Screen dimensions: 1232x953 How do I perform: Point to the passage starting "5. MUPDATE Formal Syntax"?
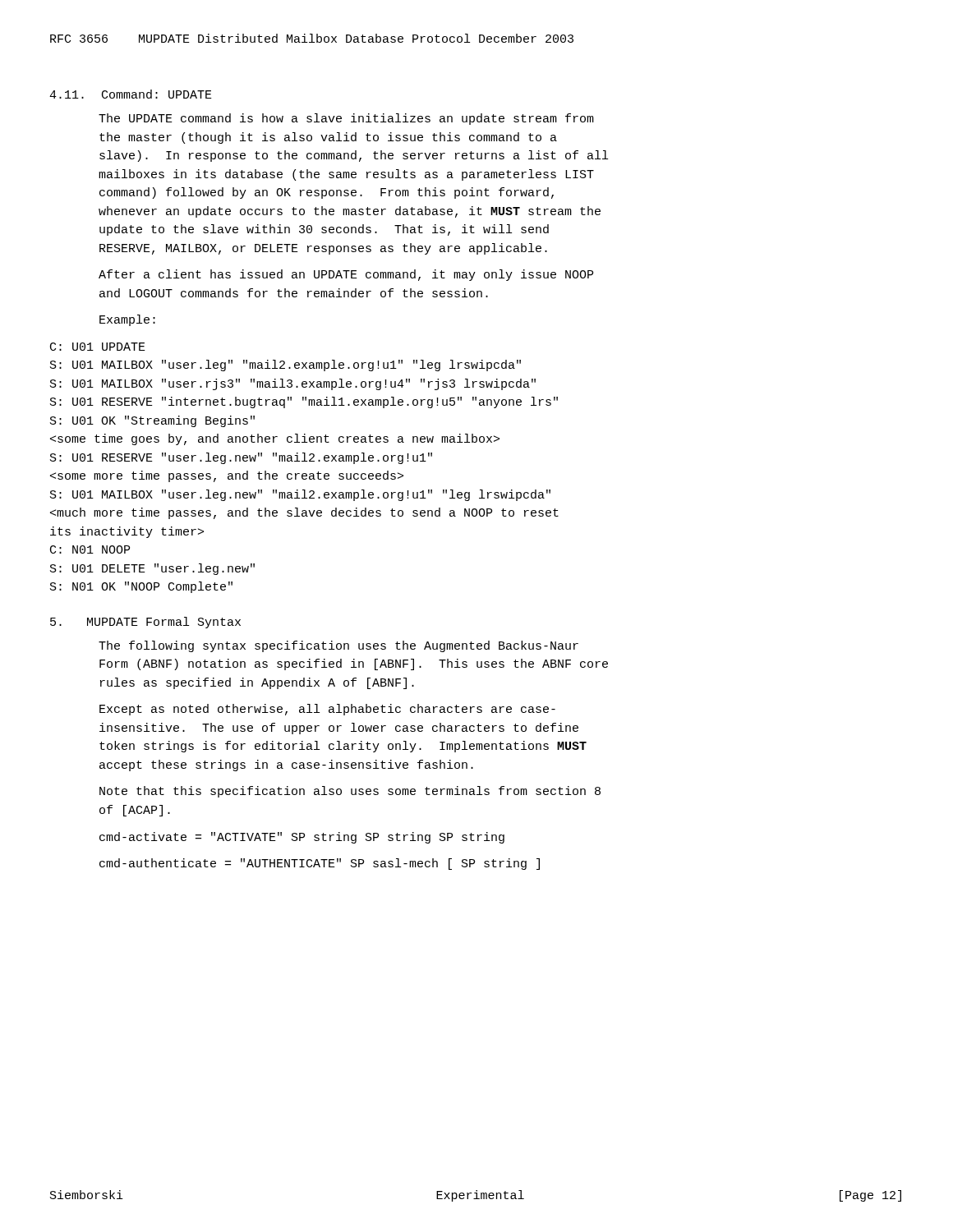pyautogui.click(x=145, y=623)
